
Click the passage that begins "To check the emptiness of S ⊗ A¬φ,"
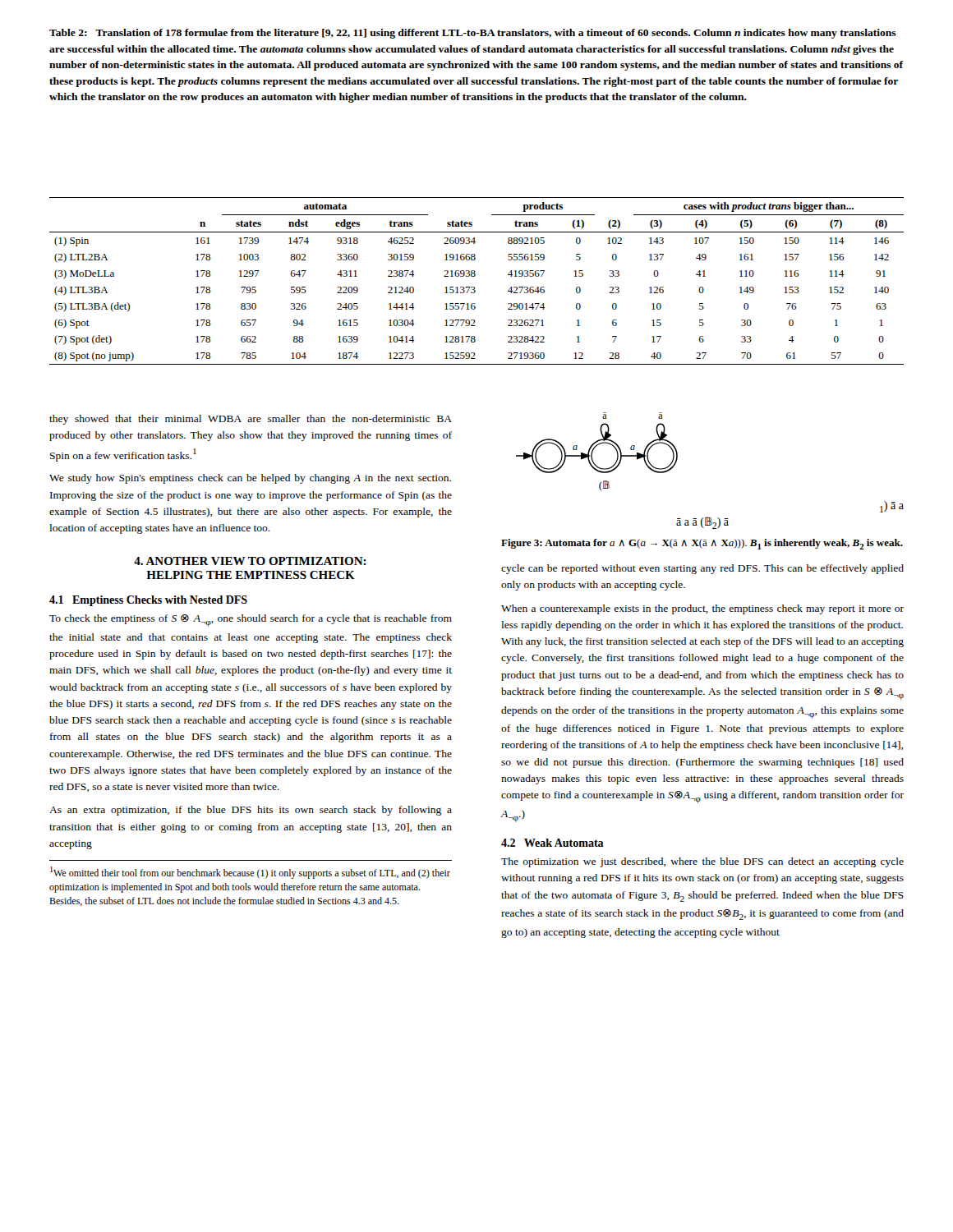click(x=251, y=702)
